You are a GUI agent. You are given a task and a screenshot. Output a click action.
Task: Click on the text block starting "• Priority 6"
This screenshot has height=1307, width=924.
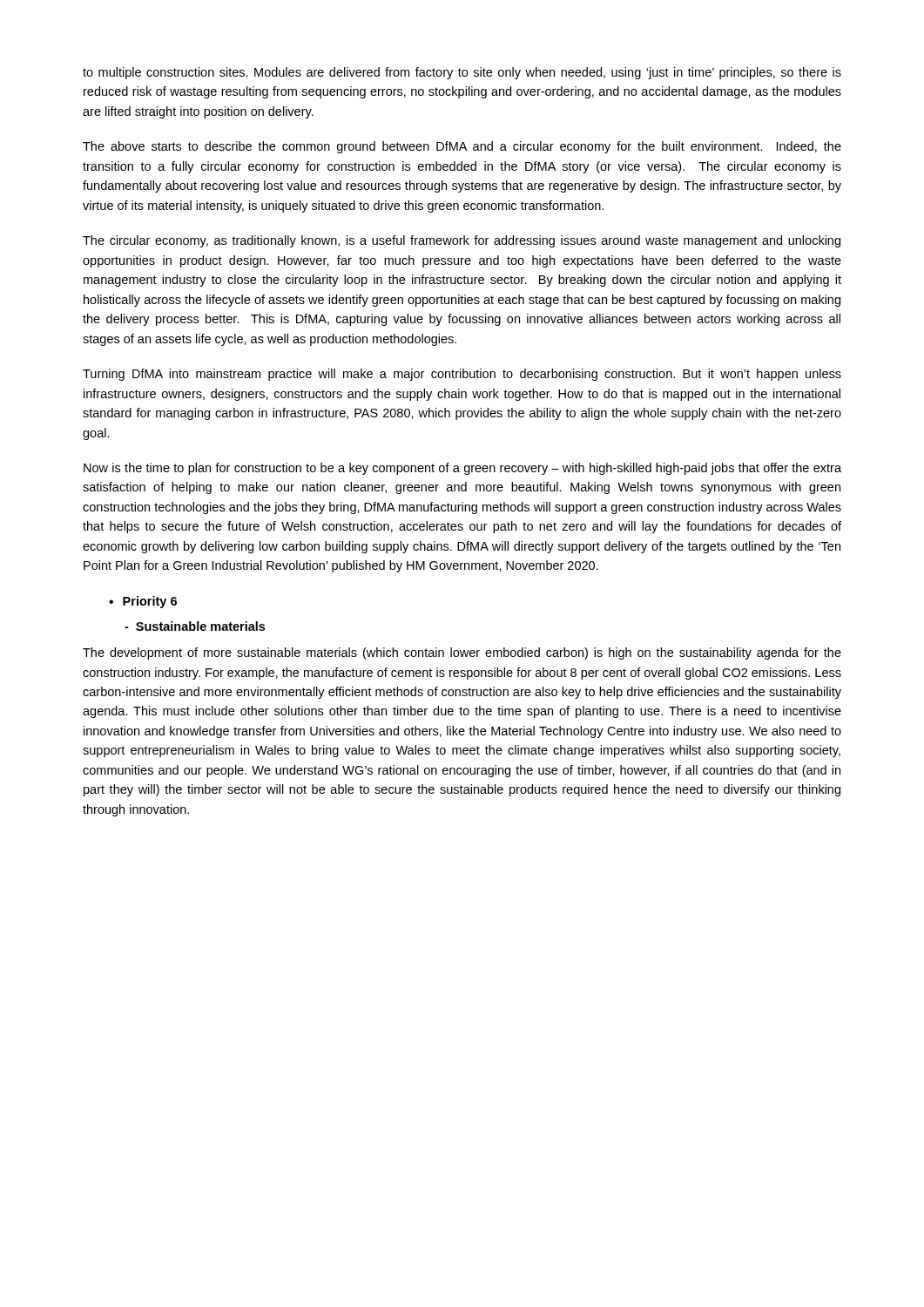coord(143,602)
